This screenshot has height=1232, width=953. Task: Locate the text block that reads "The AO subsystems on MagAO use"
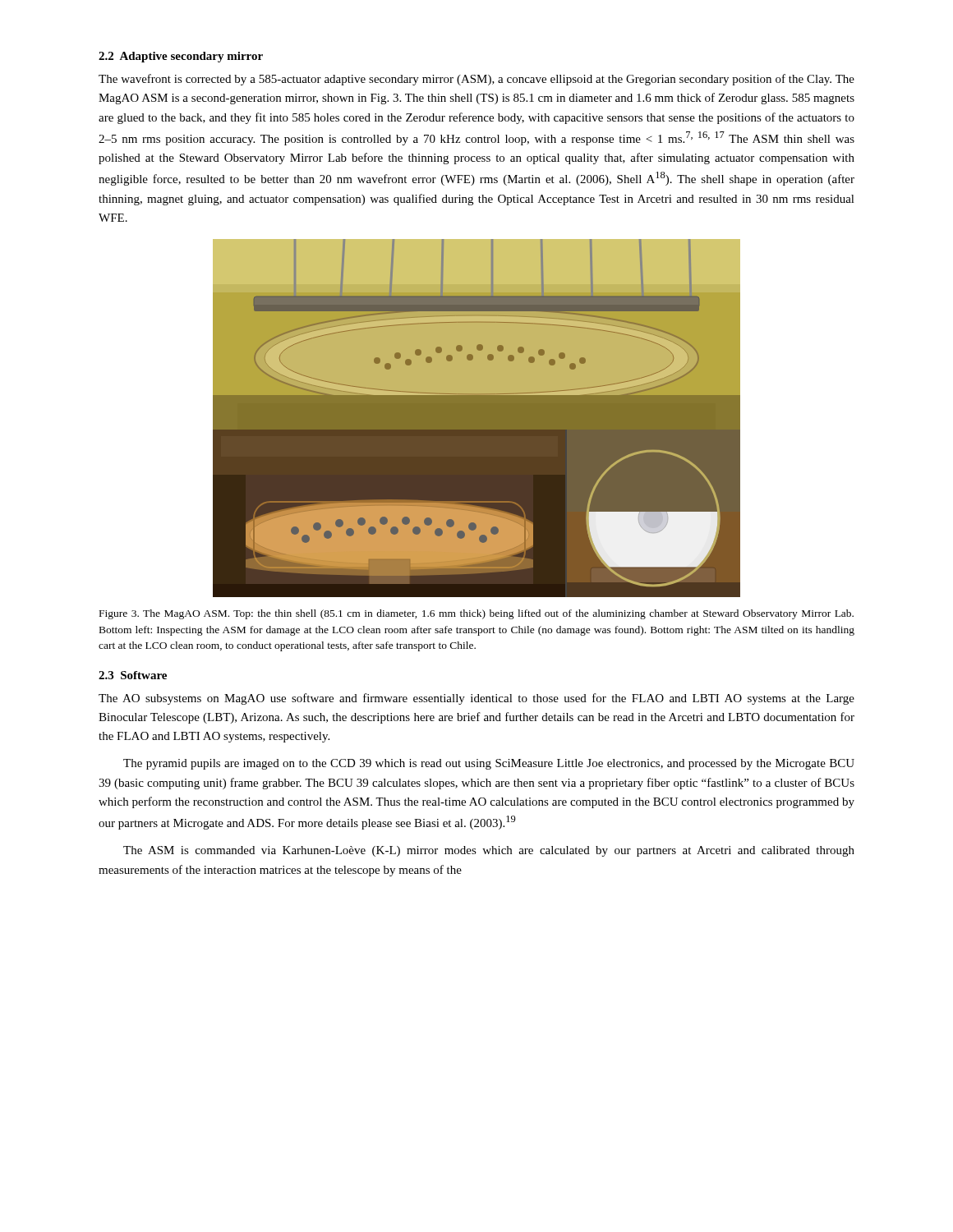point(476,717)
